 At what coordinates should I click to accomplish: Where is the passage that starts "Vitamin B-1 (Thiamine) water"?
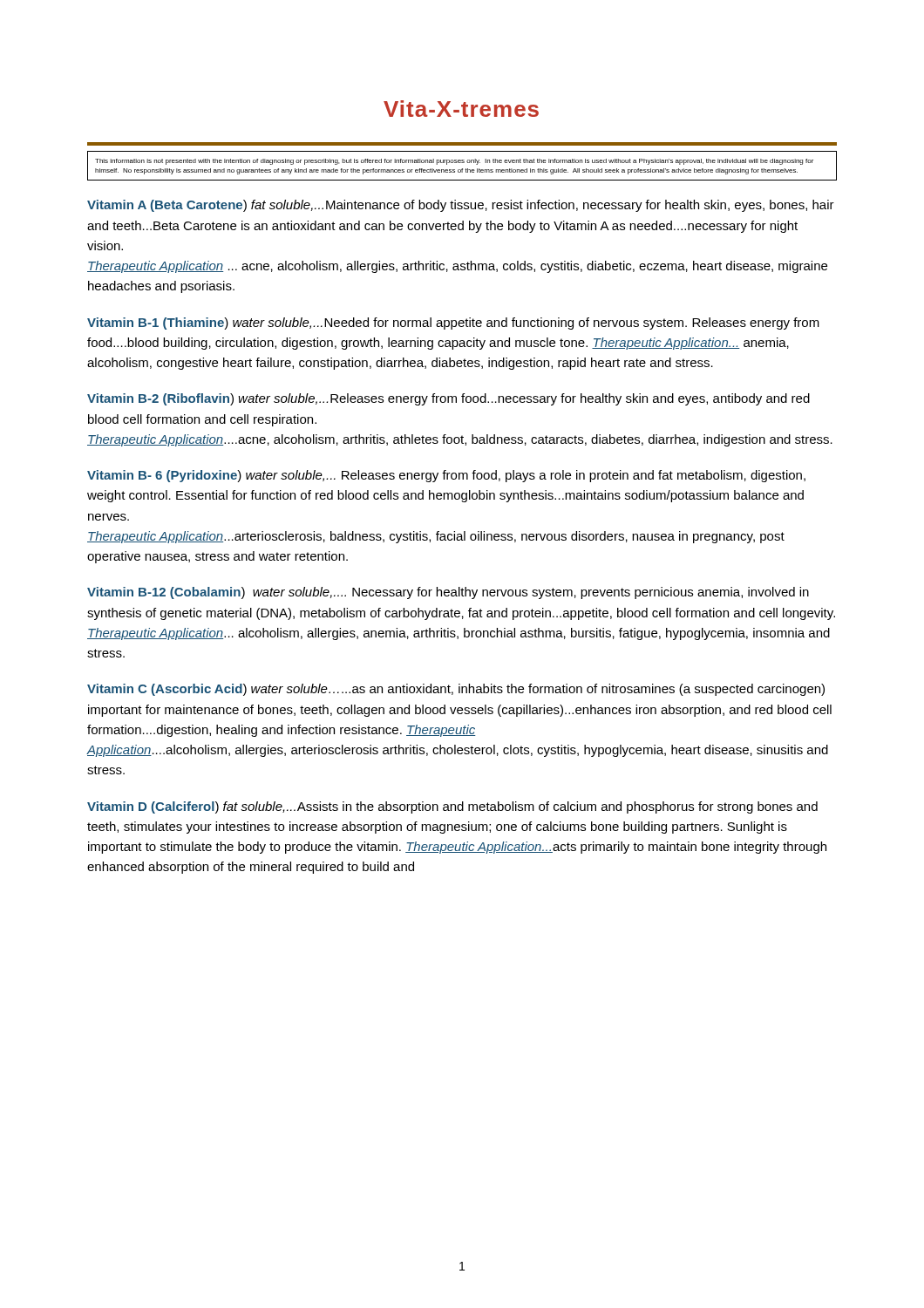coord(453,342)
